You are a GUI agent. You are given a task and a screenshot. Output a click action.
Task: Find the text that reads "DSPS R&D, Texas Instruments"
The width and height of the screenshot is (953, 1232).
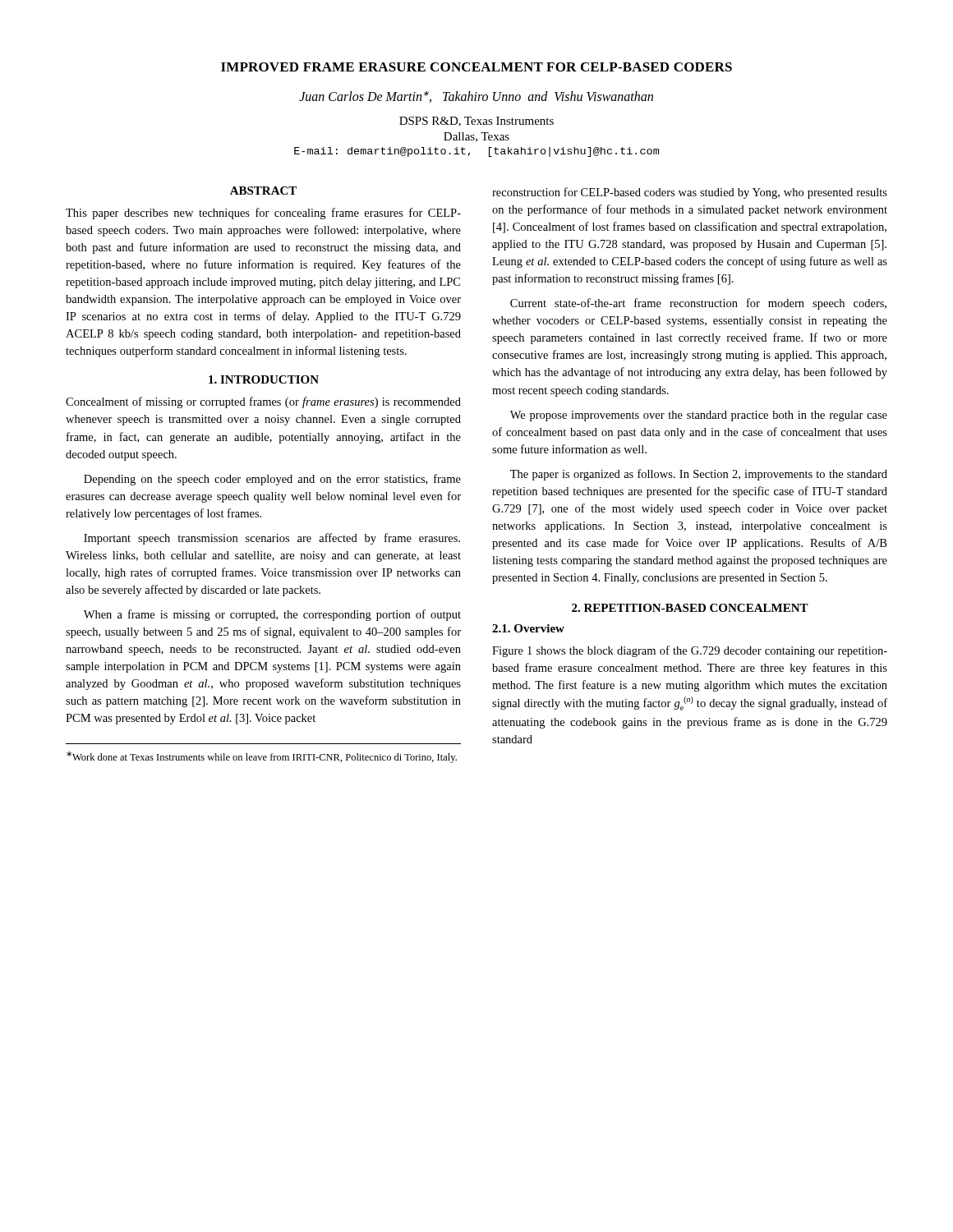coord(476,121)
